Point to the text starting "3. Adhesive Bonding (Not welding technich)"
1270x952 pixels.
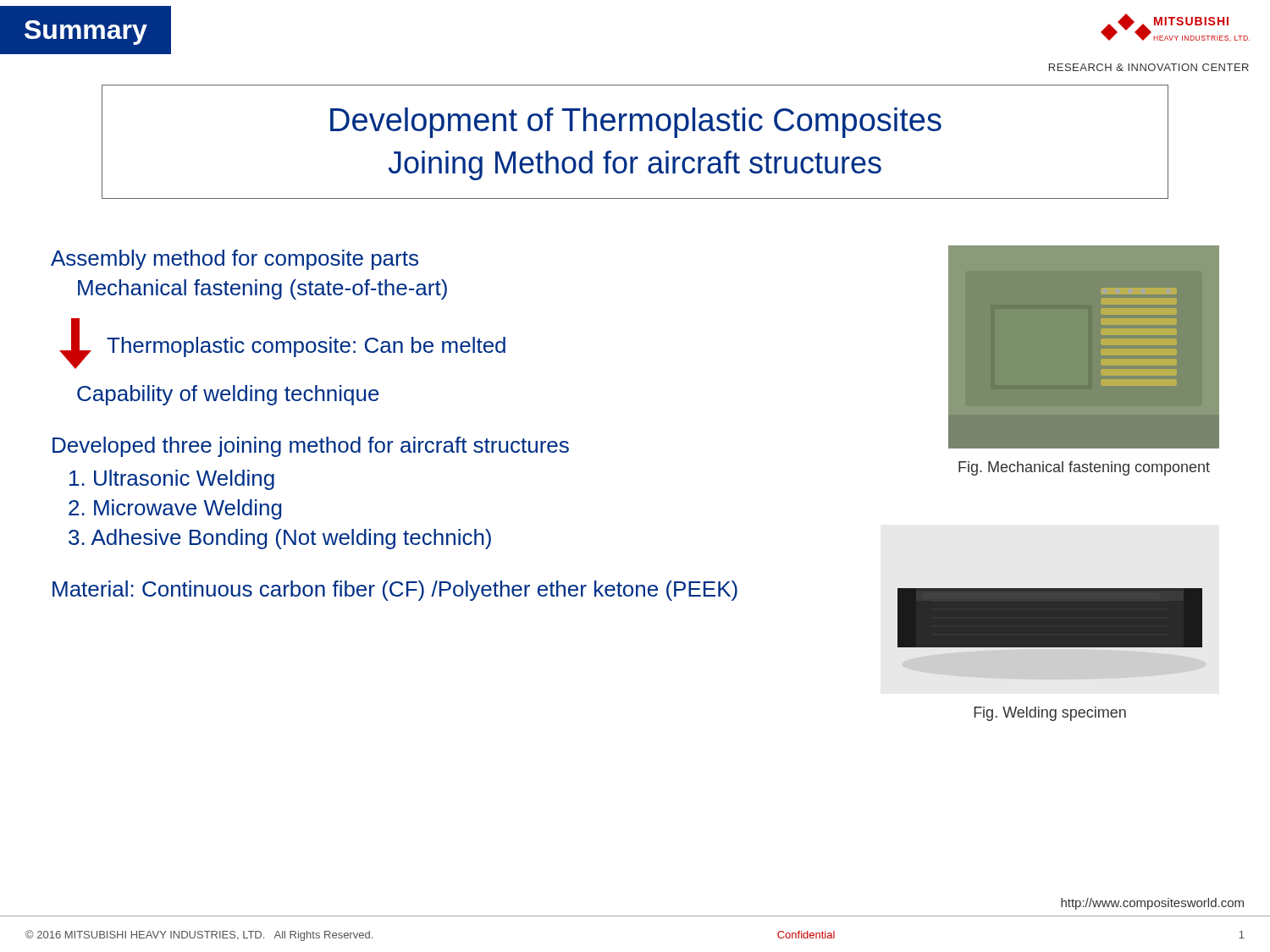point(280,537)
